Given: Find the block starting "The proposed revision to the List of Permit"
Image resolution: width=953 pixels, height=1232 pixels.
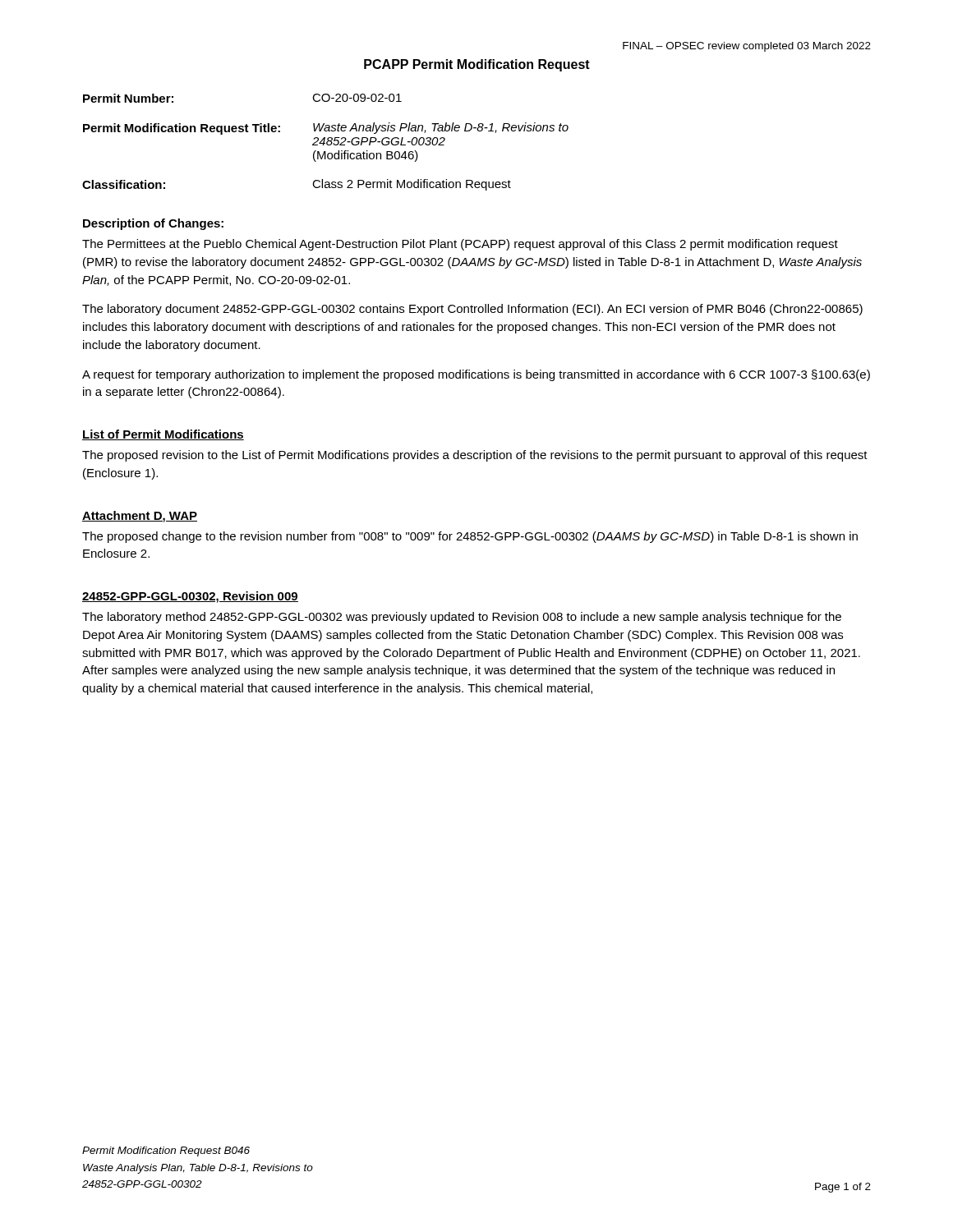Looking at the screenshot, I should point(475,464).
